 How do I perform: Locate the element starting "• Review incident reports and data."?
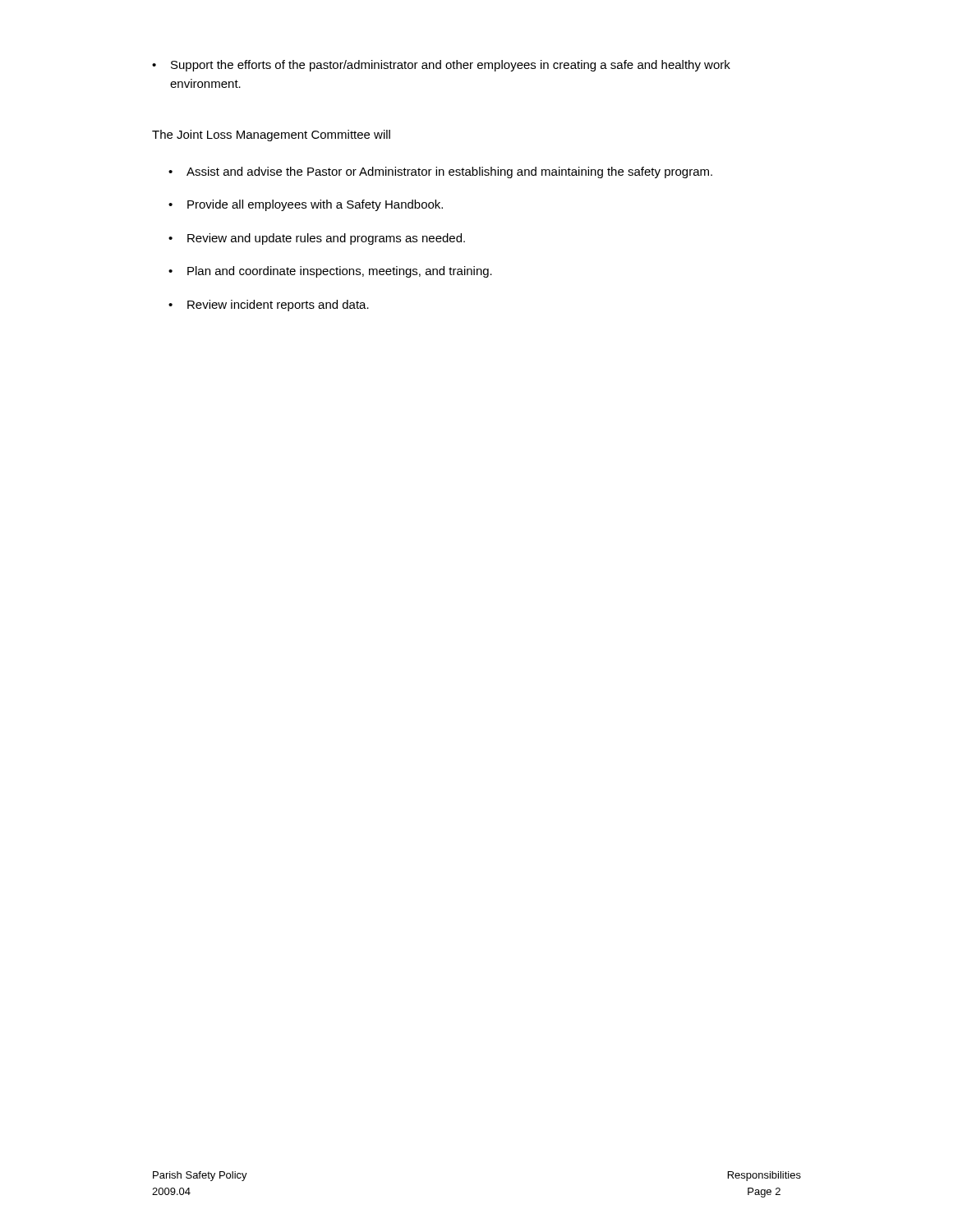click(269, 305)
